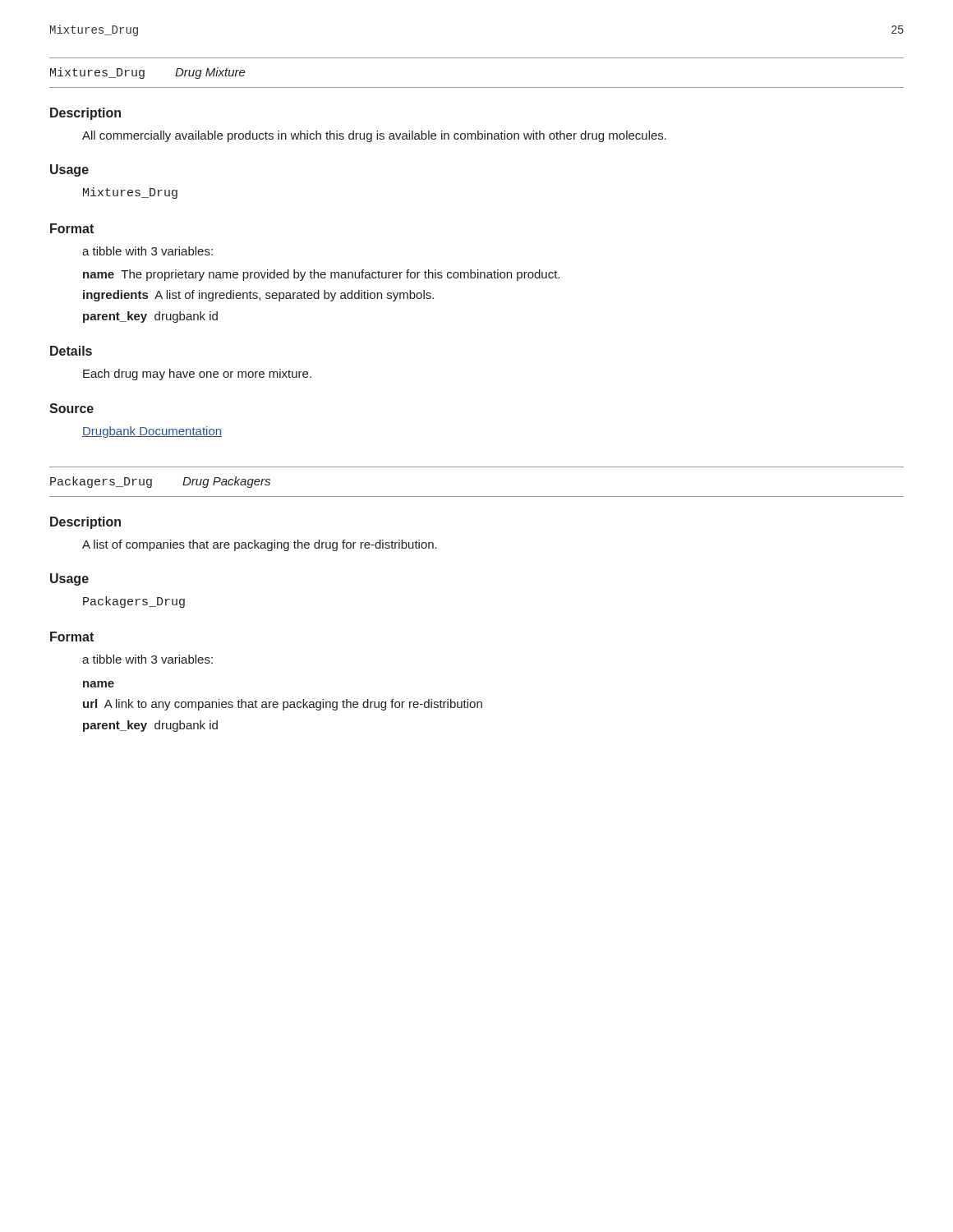
Task: Point to the block beginning "All commercially available products in"
Action: (375, 135)
